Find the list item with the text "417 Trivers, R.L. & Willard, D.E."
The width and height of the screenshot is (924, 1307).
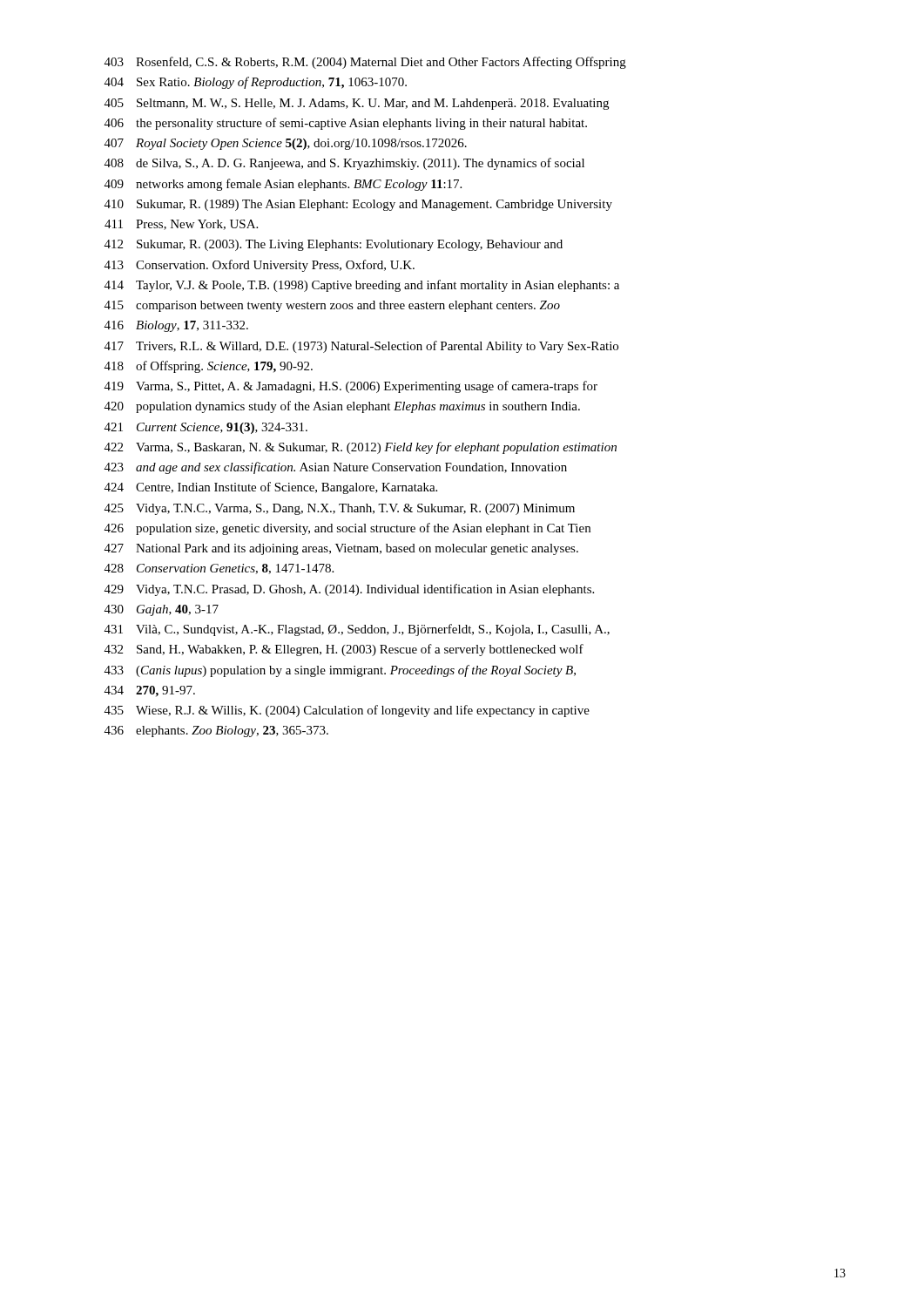462,346
